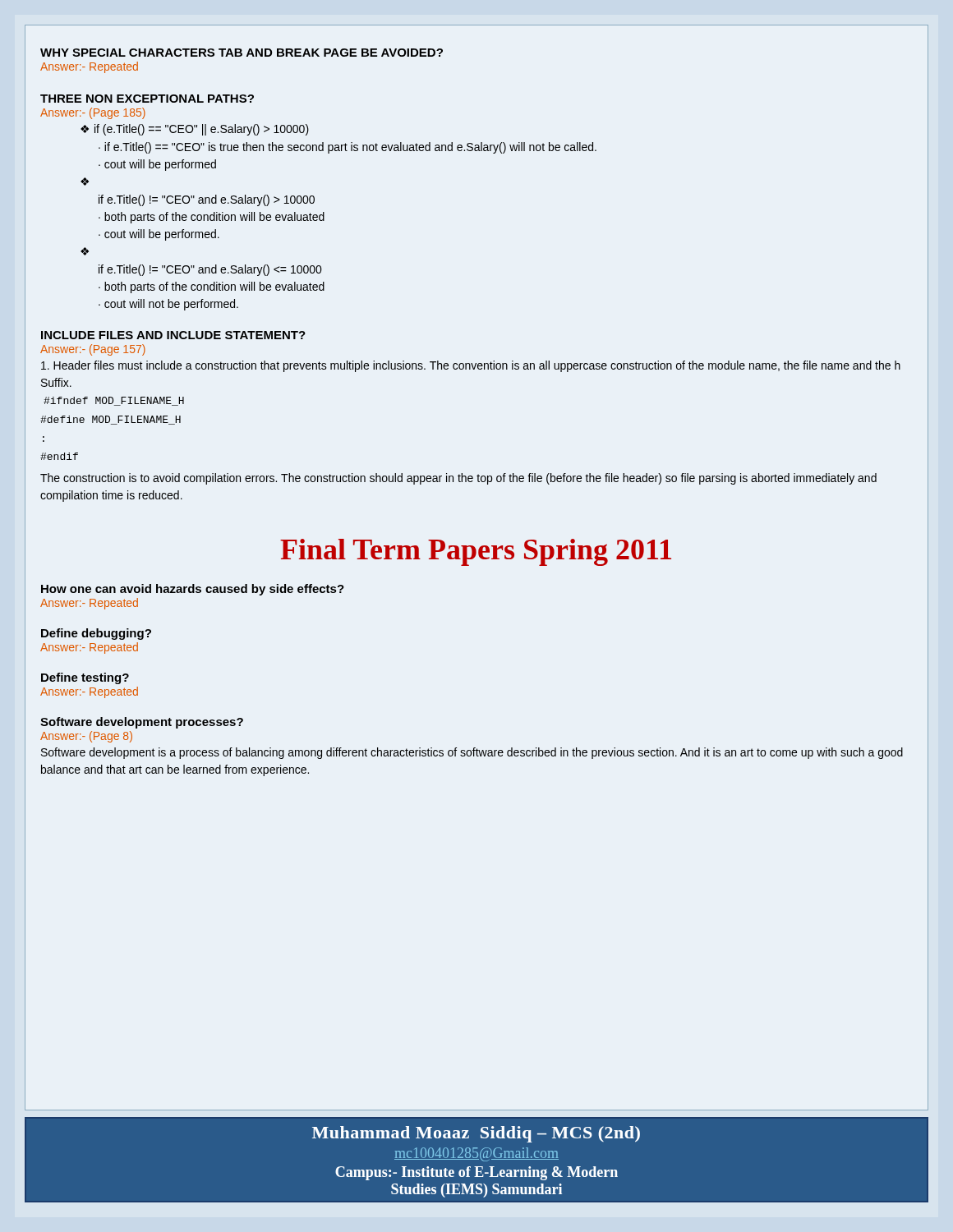This screenshot has height=1232, width=953.
Task: Find the text starting "The construction is to avoid"
Action: pos(459,487)
